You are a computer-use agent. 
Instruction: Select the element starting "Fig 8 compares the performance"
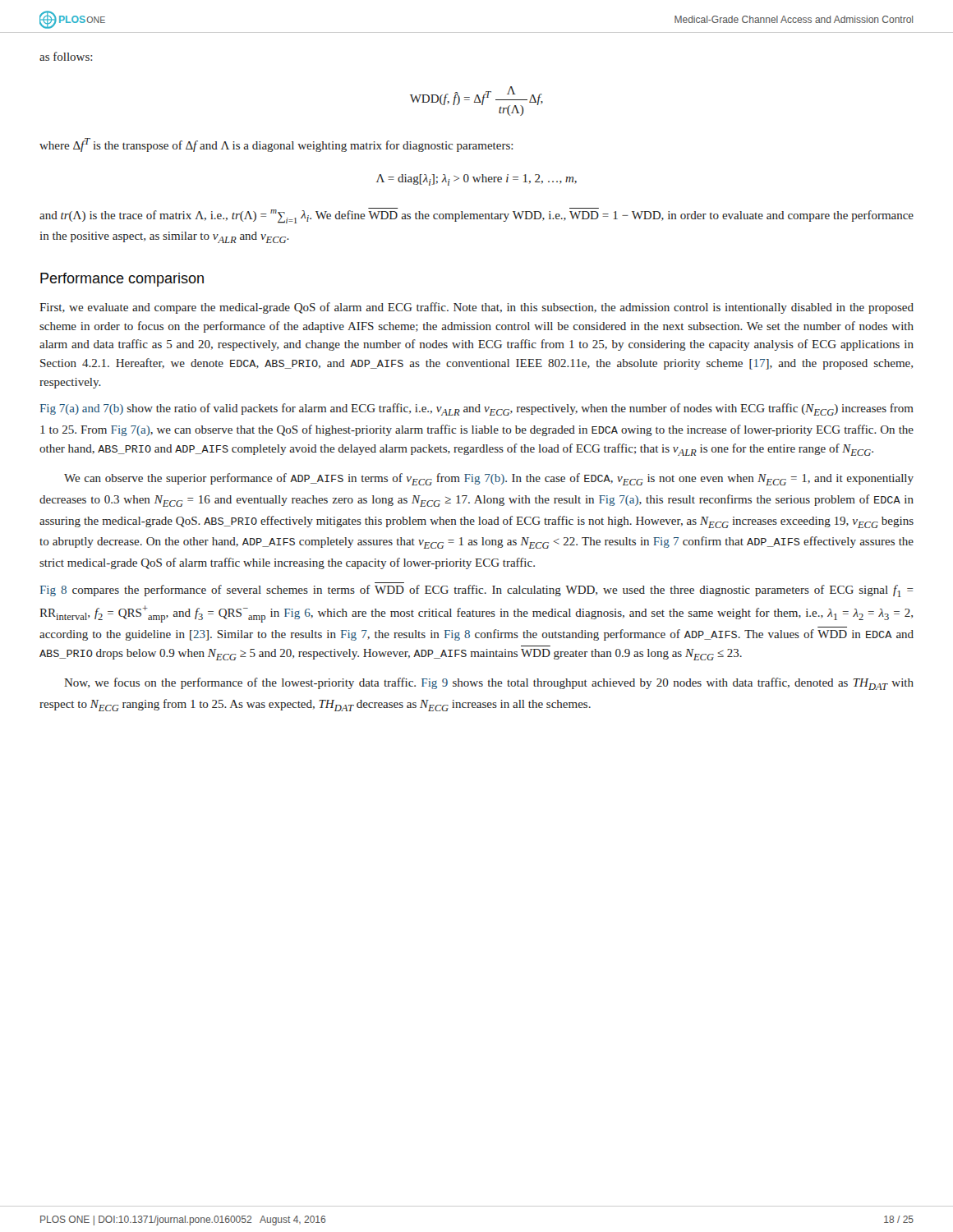pyautogui.click(x=476, y=623)
